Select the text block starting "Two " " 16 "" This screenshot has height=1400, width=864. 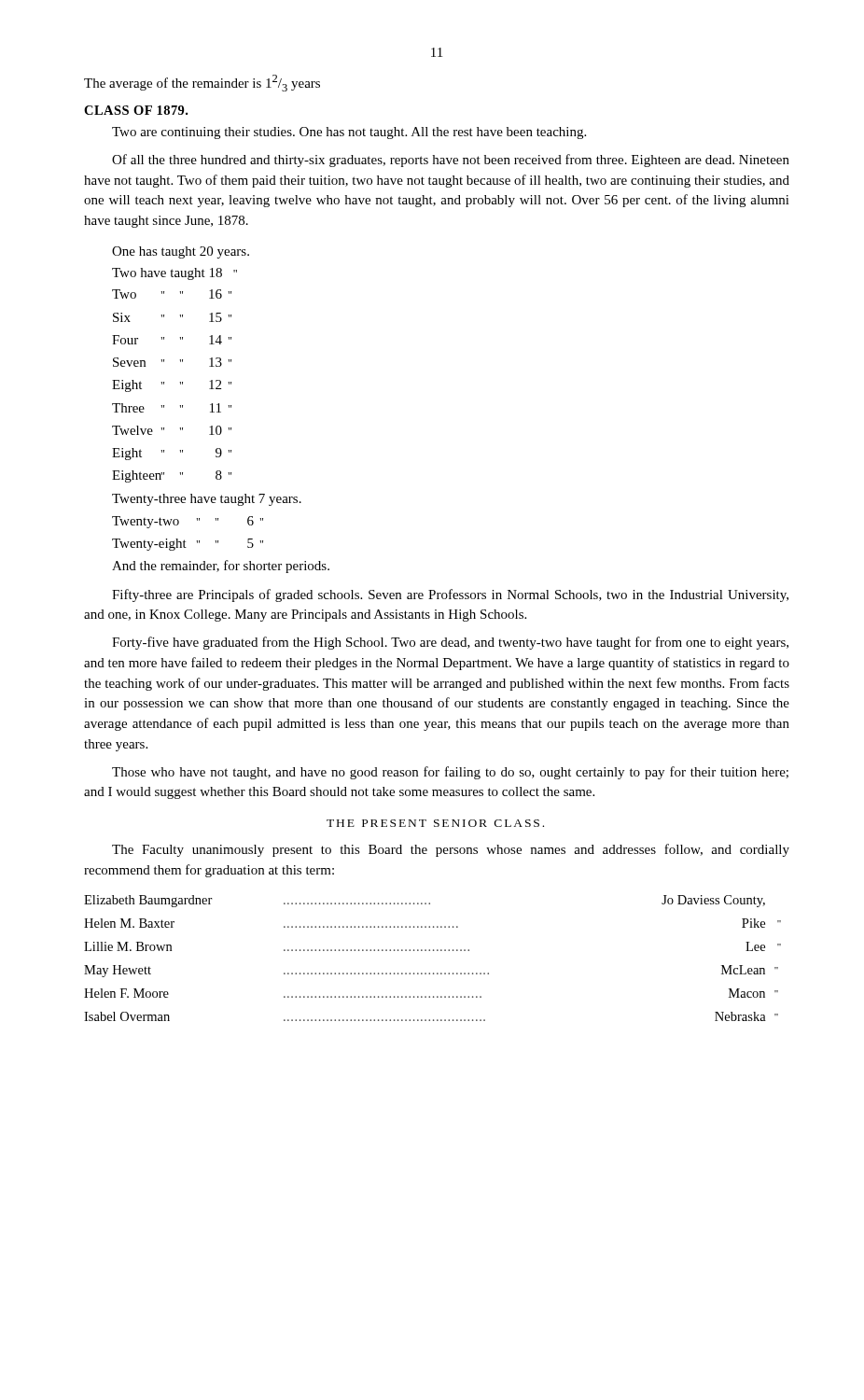[x=172, y=295]
